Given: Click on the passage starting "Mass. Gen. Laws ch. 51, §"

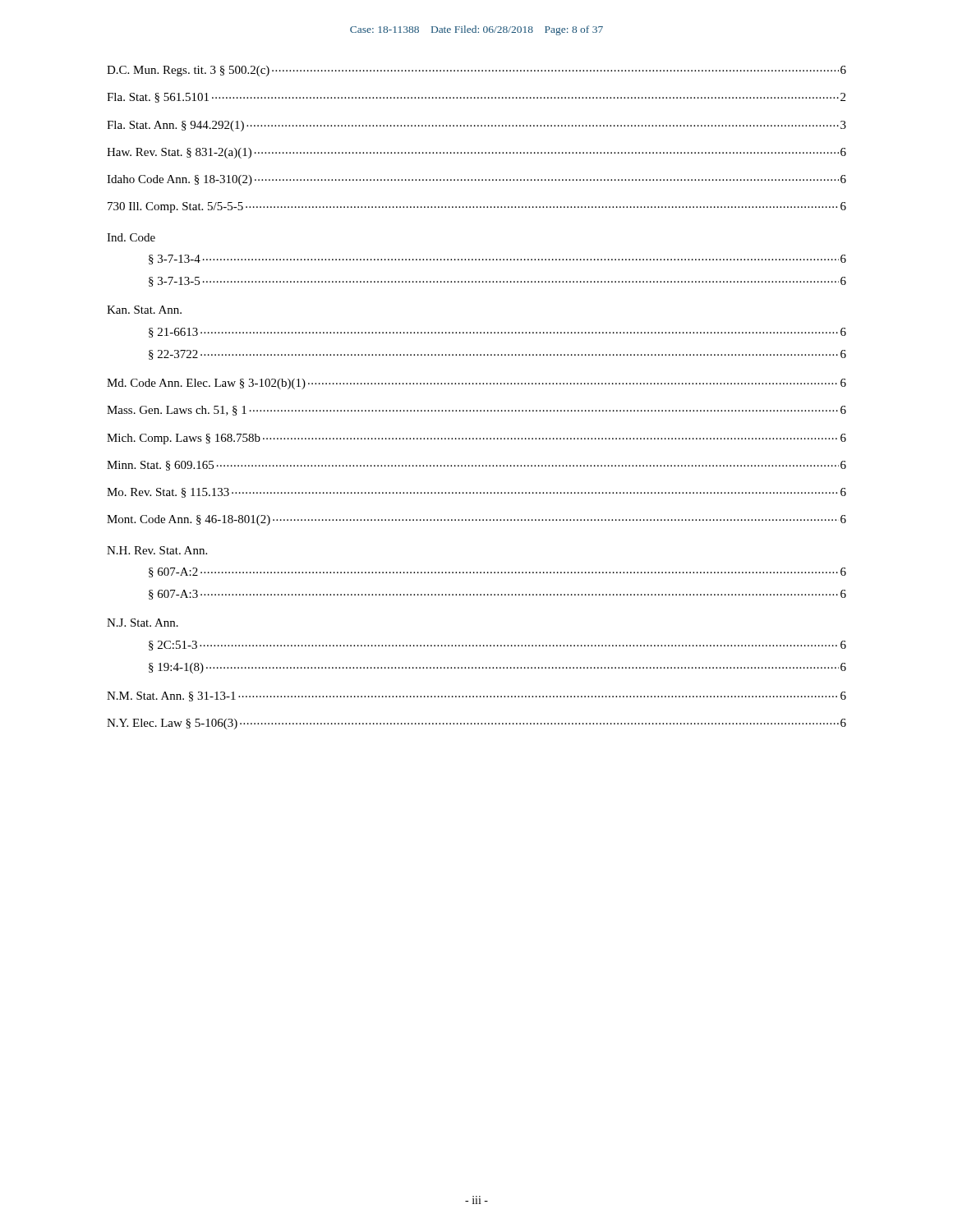Looking at the screenshot, I should [x=476, y=410].
